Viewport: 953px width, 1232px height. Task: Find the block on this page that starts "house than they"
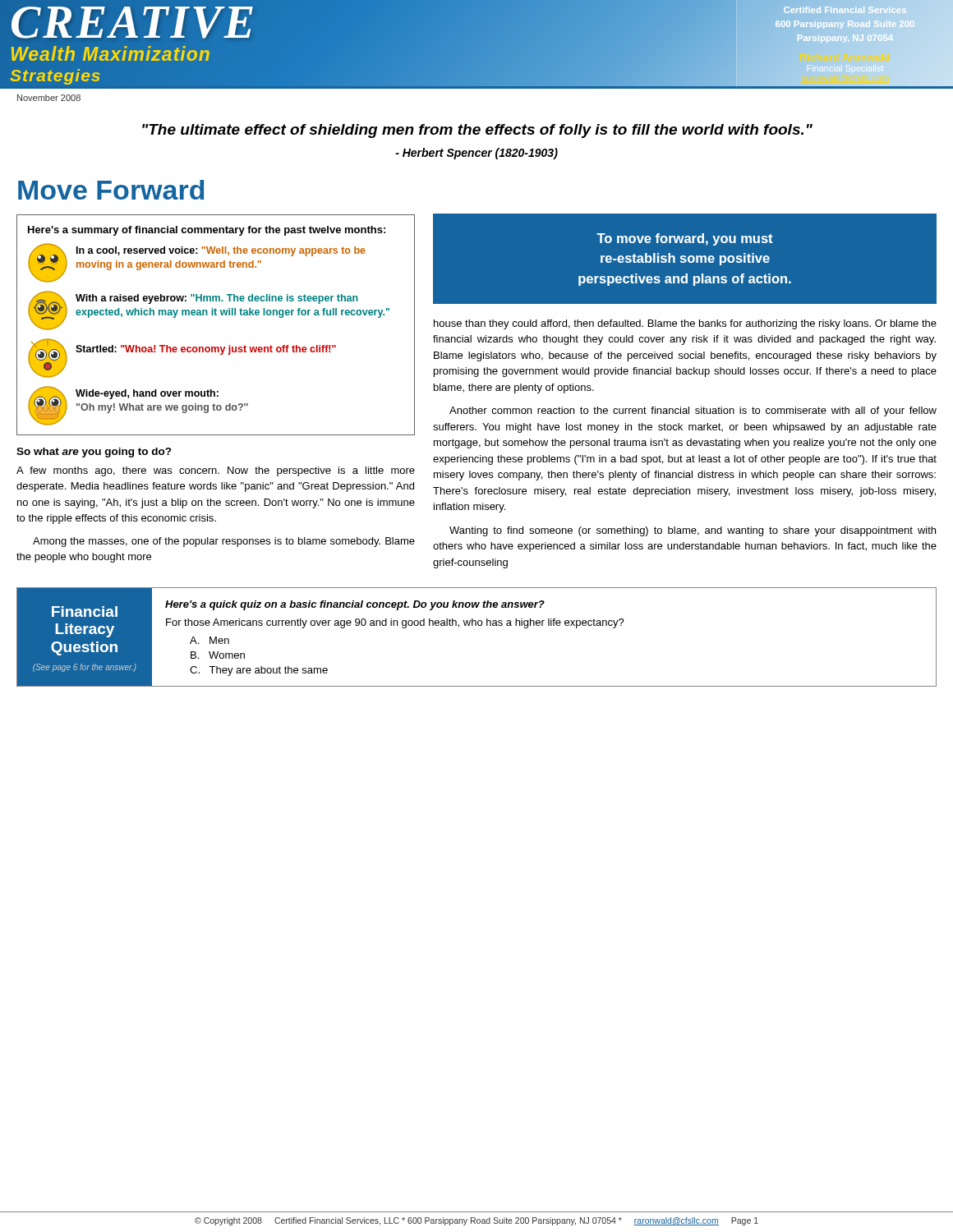(x=685, y=443)
